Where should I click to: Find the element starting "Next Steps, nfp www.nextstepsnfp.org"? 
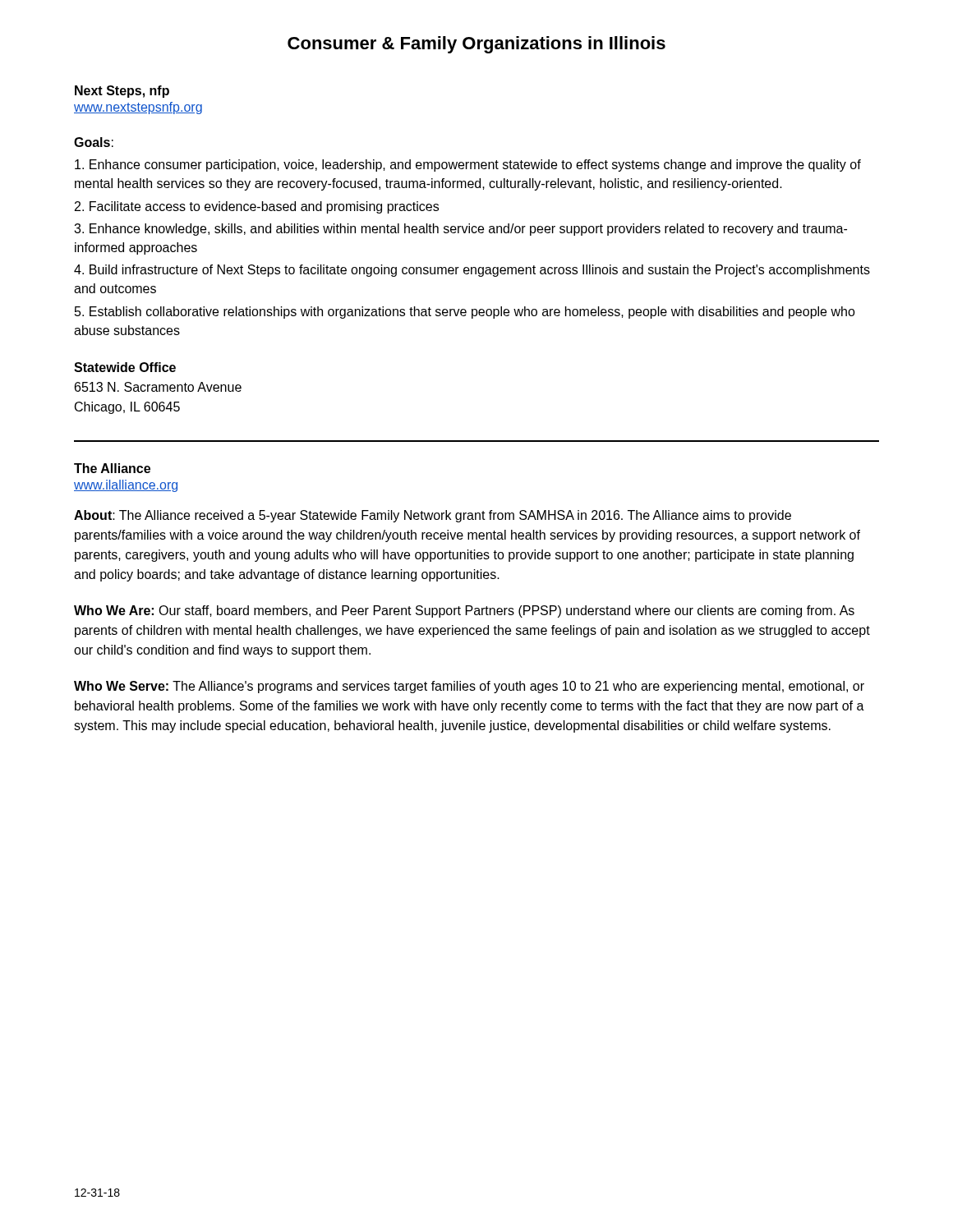[x=122, y=92]
